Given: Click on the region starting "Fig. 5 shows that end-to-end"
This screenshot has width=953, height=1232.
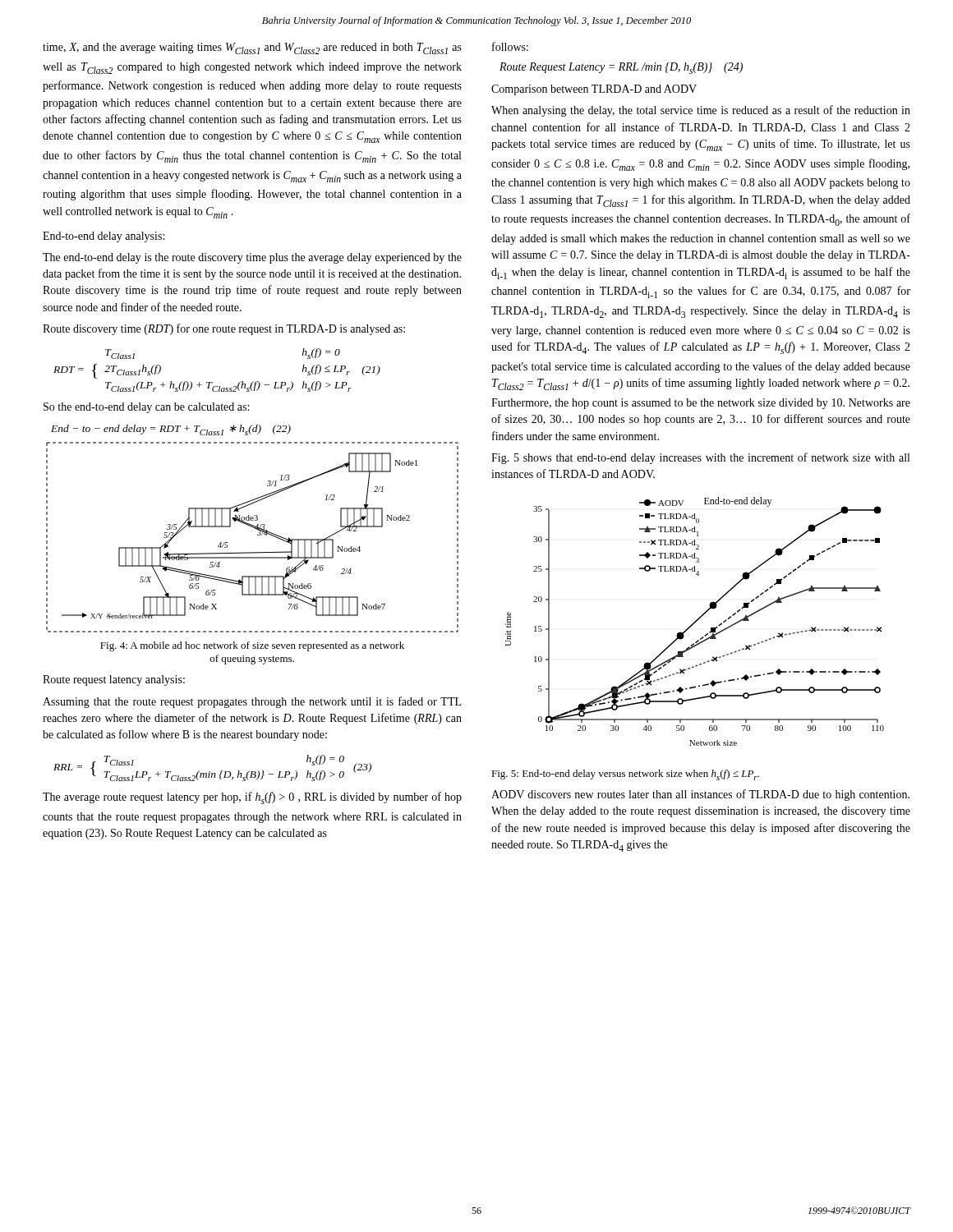Looking at the screenshot, I should pyautogui.click(x=701, y=467).
